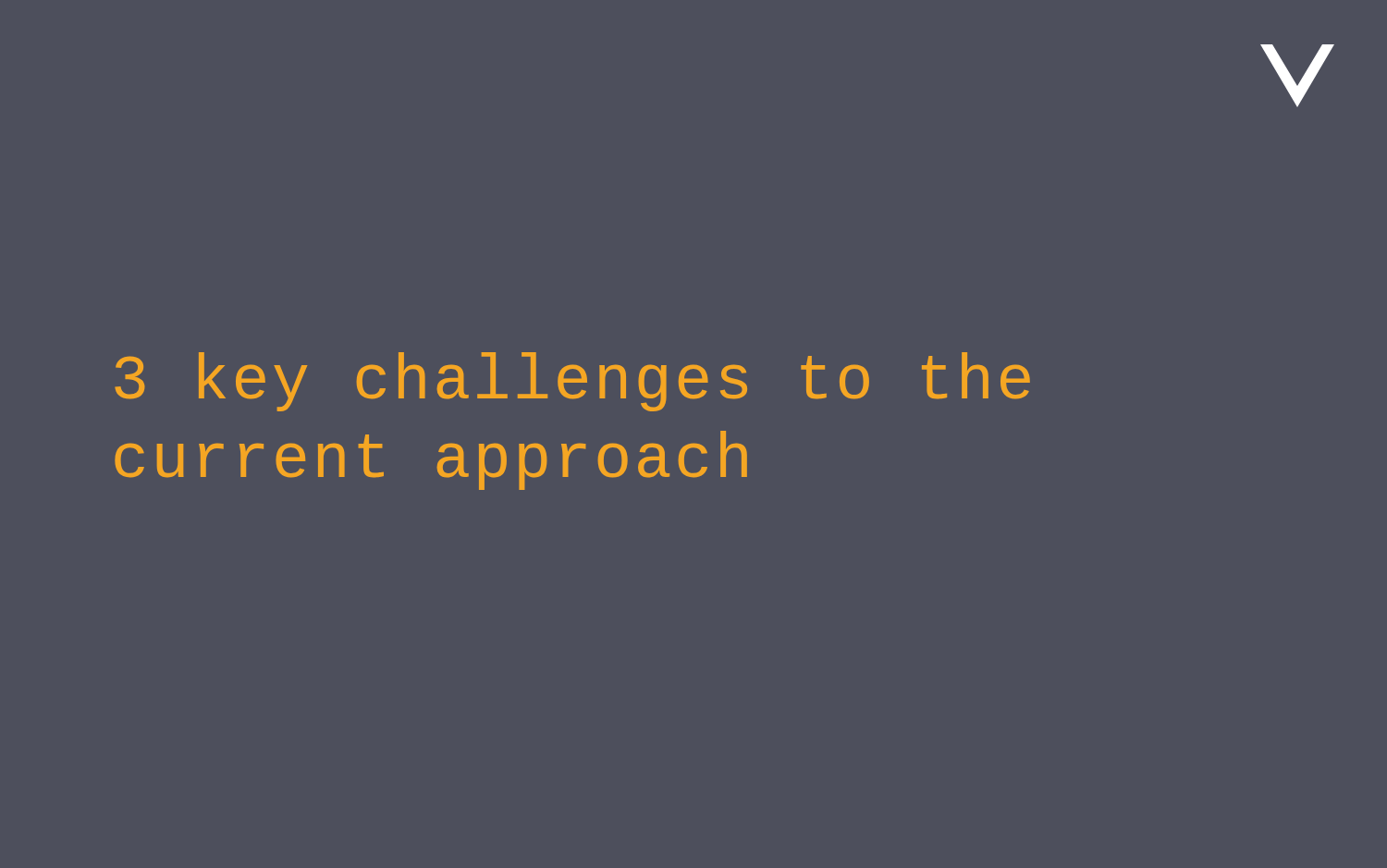This screenshot has width=1387, height=868.
Task: Select a logo
Action: [1297, 79]
